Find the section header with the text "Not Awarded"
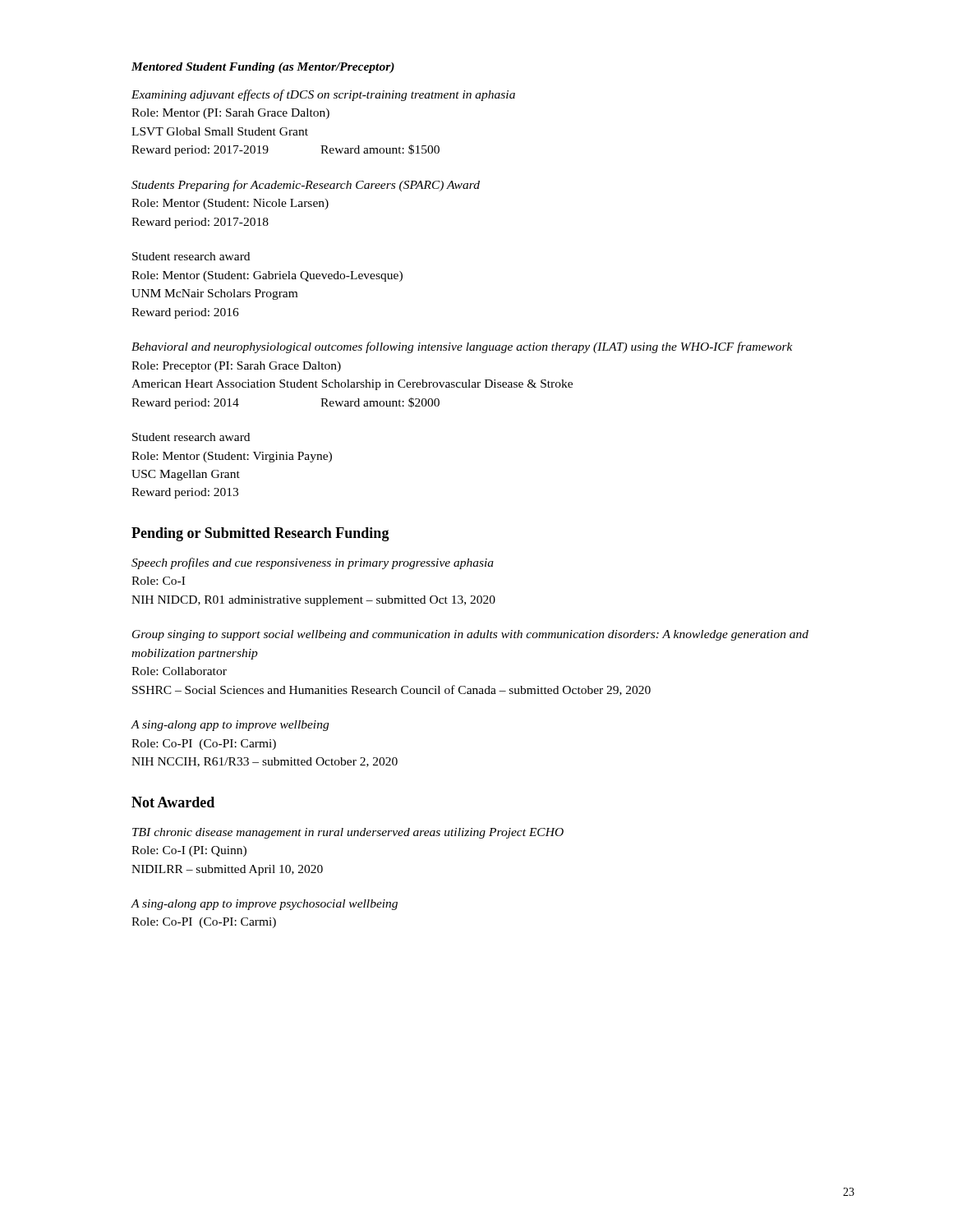The image size is (953, 1232). [173, 802]
